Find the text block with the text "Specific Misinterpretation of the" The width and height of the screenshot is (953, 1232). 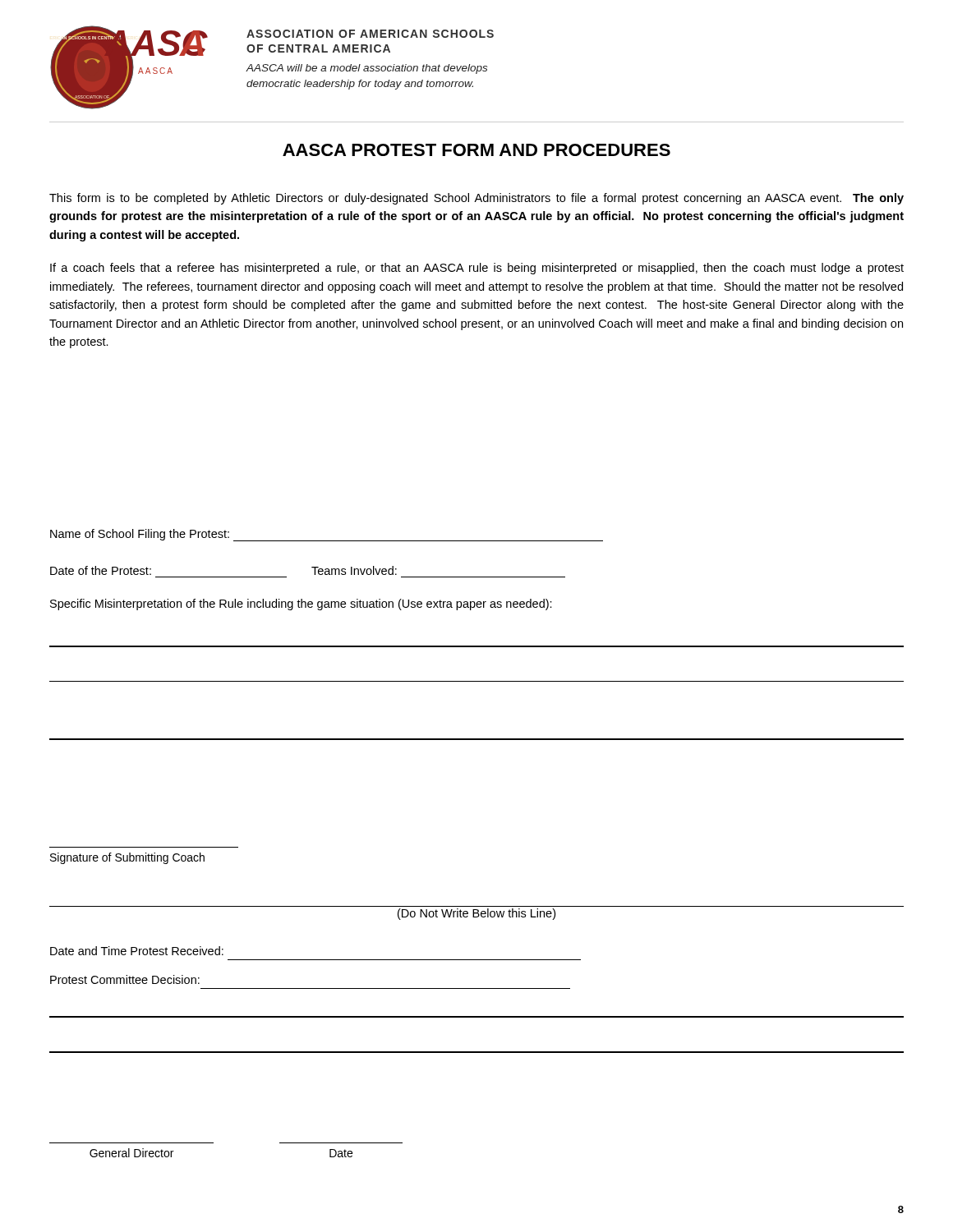coord(301,603)
